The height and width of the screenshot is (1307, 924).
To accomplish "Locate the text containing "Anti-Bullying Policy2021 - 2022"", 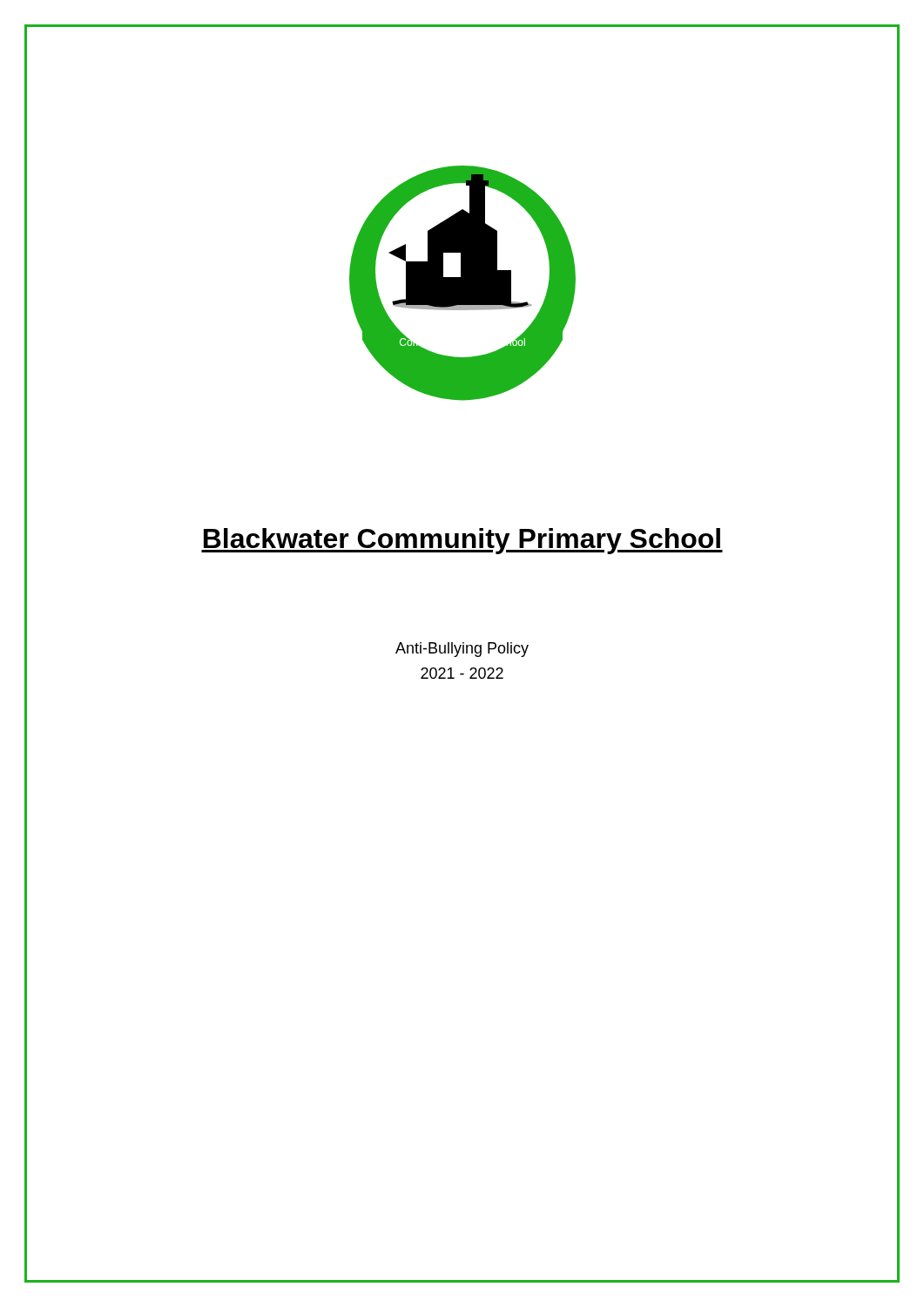I will 462,661.
